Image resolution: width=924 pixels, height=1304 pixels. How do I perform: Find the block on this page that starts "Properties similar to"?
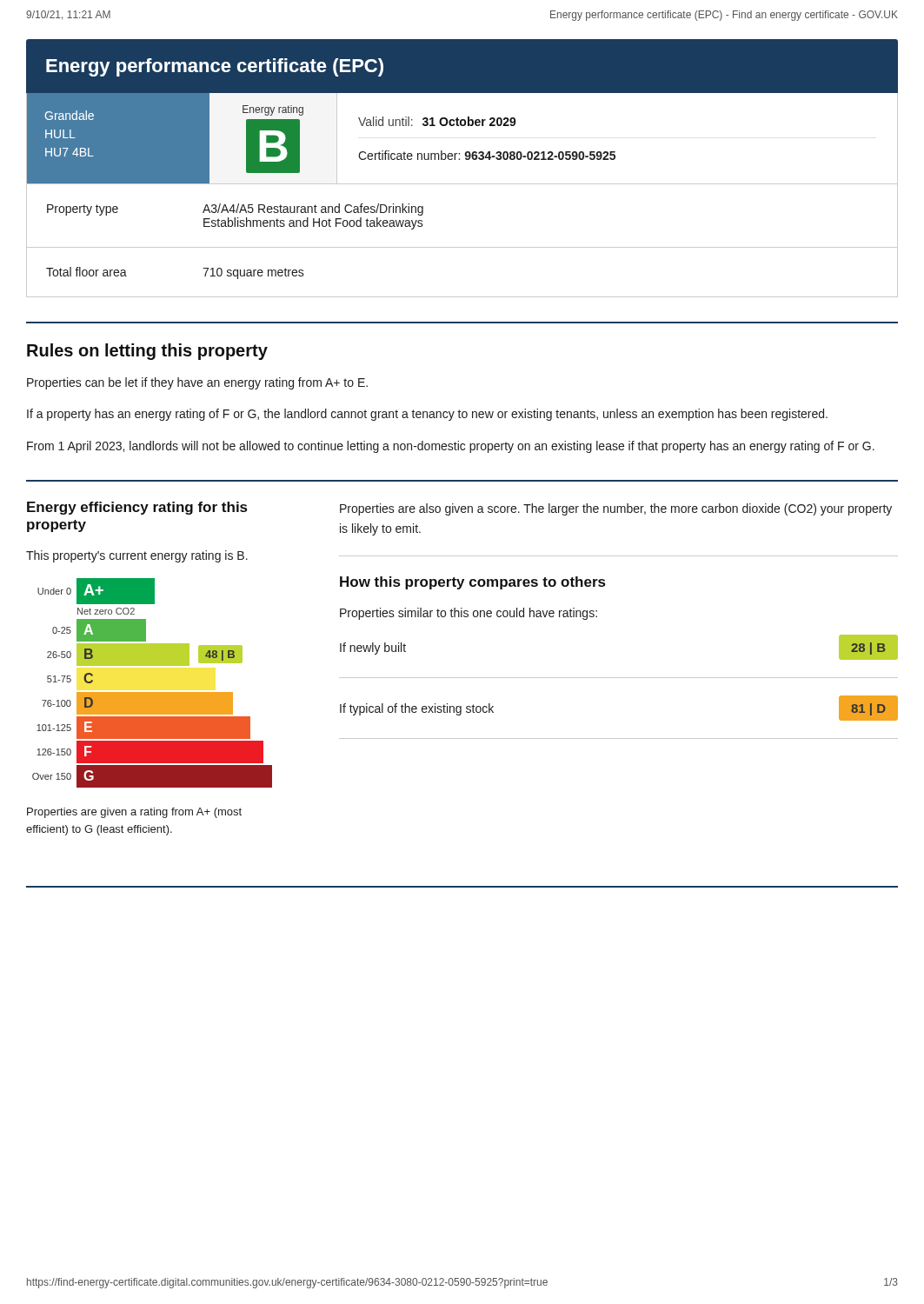point(469,613)
